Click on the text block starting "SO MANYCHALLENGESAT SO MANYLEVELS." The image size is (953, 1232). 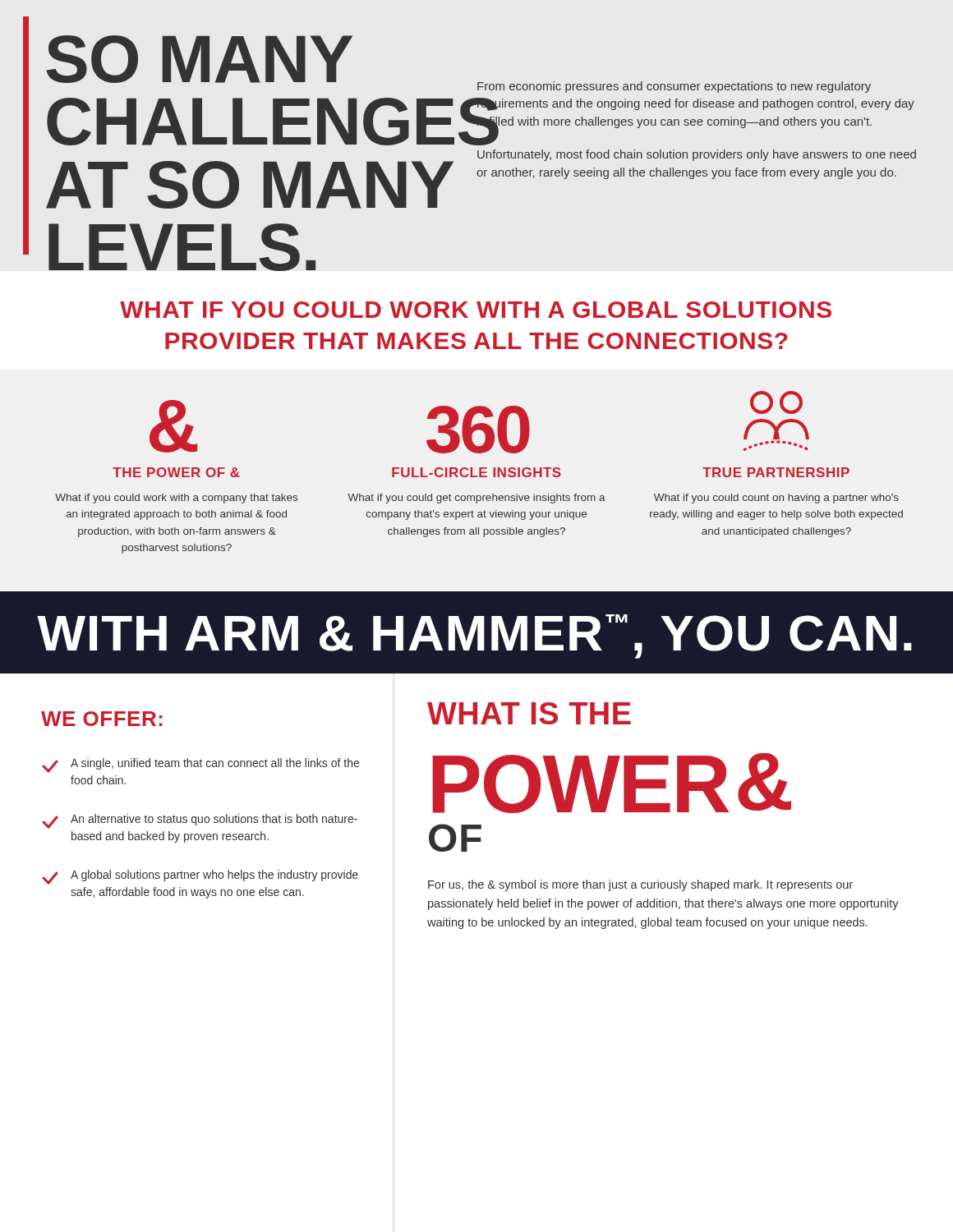click(x=272, y=152)
